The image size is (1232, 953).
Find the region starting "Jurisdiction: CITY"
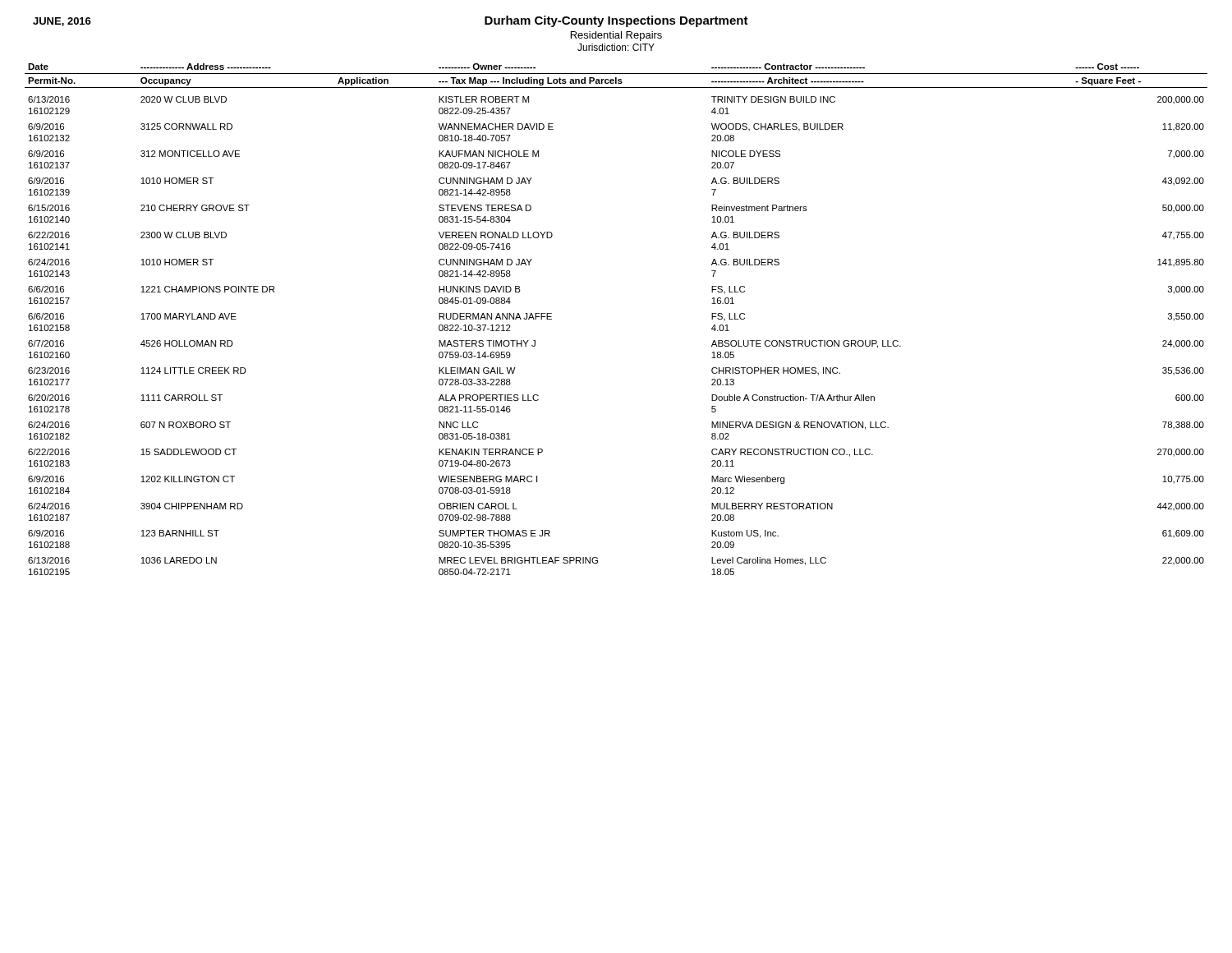click(616, 48)
